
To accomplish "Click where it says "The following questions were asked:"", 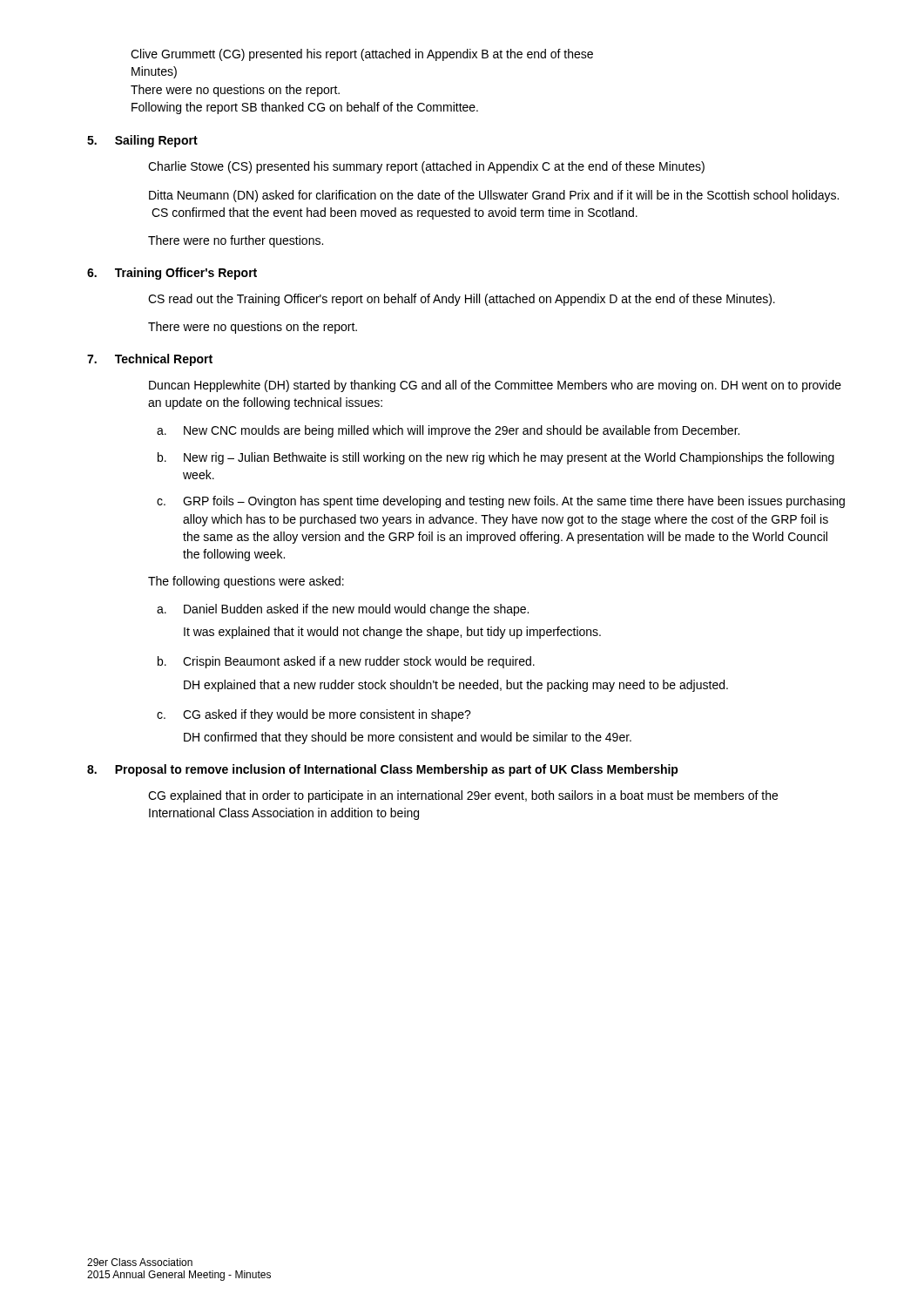I will point(246,582).
